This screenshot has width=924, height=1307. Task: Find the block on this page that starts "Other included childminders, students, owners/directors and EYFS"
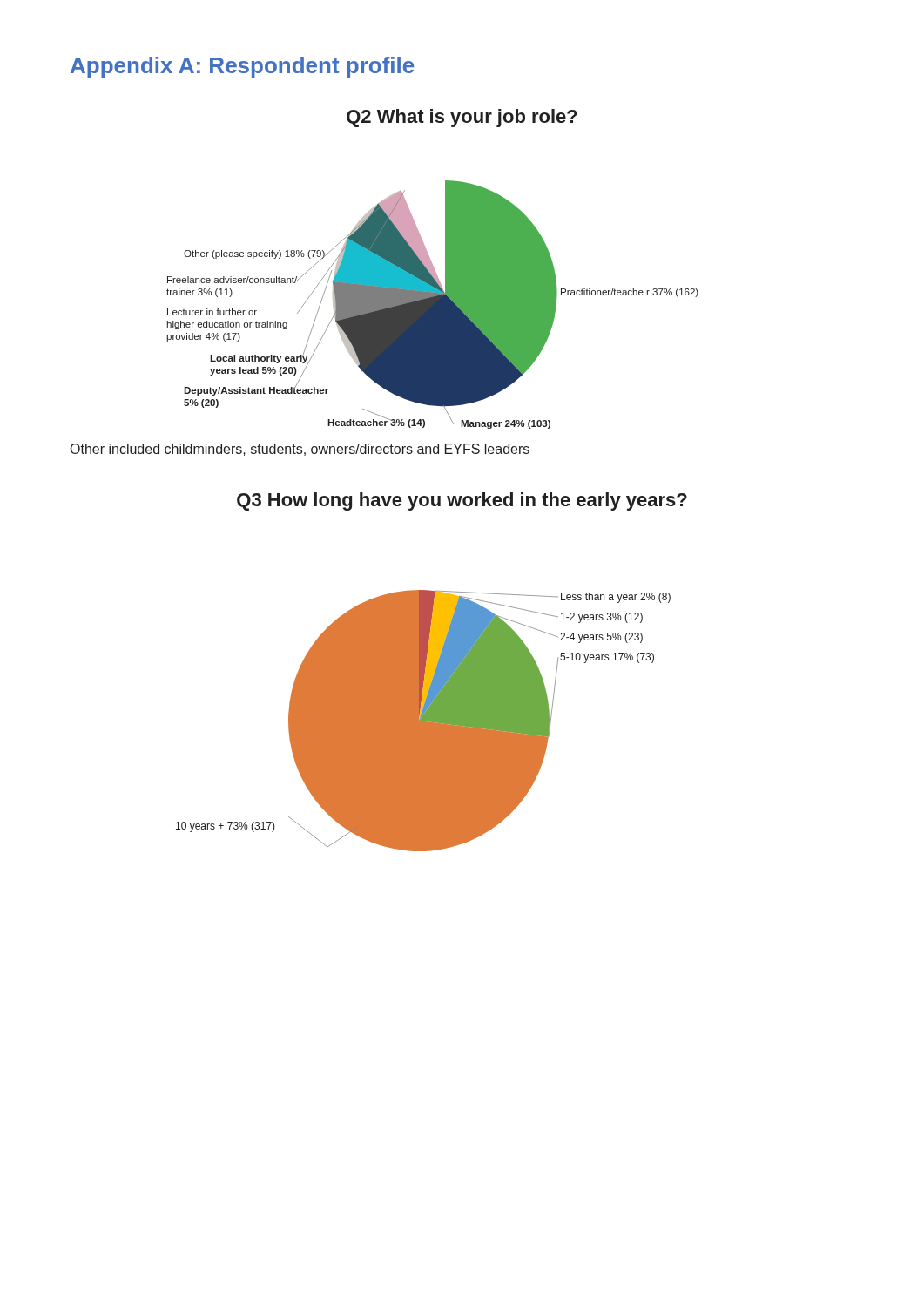coord(300,449)
